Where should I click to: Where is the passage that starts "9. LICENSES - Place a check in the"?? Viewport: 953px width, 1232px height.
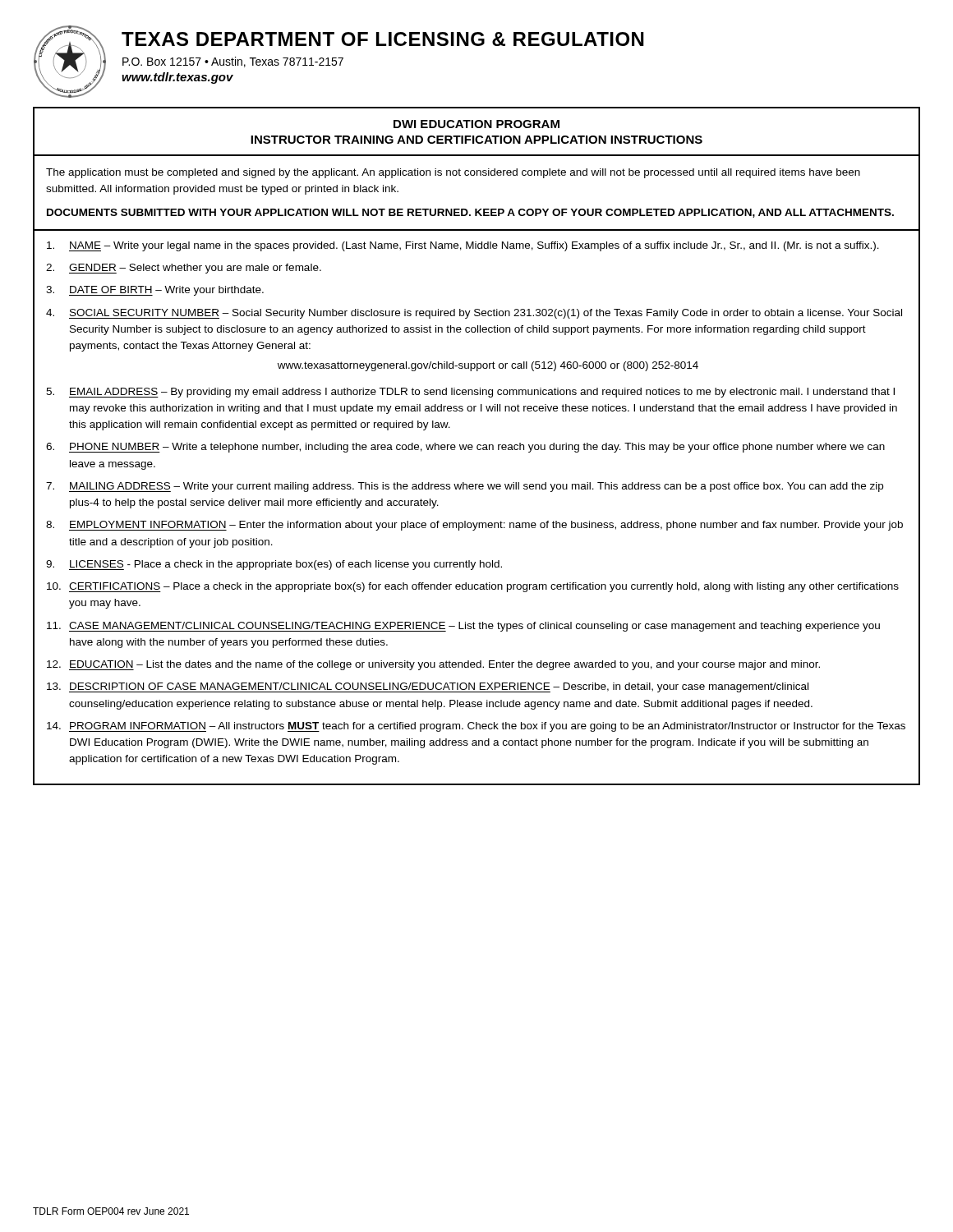476,564
